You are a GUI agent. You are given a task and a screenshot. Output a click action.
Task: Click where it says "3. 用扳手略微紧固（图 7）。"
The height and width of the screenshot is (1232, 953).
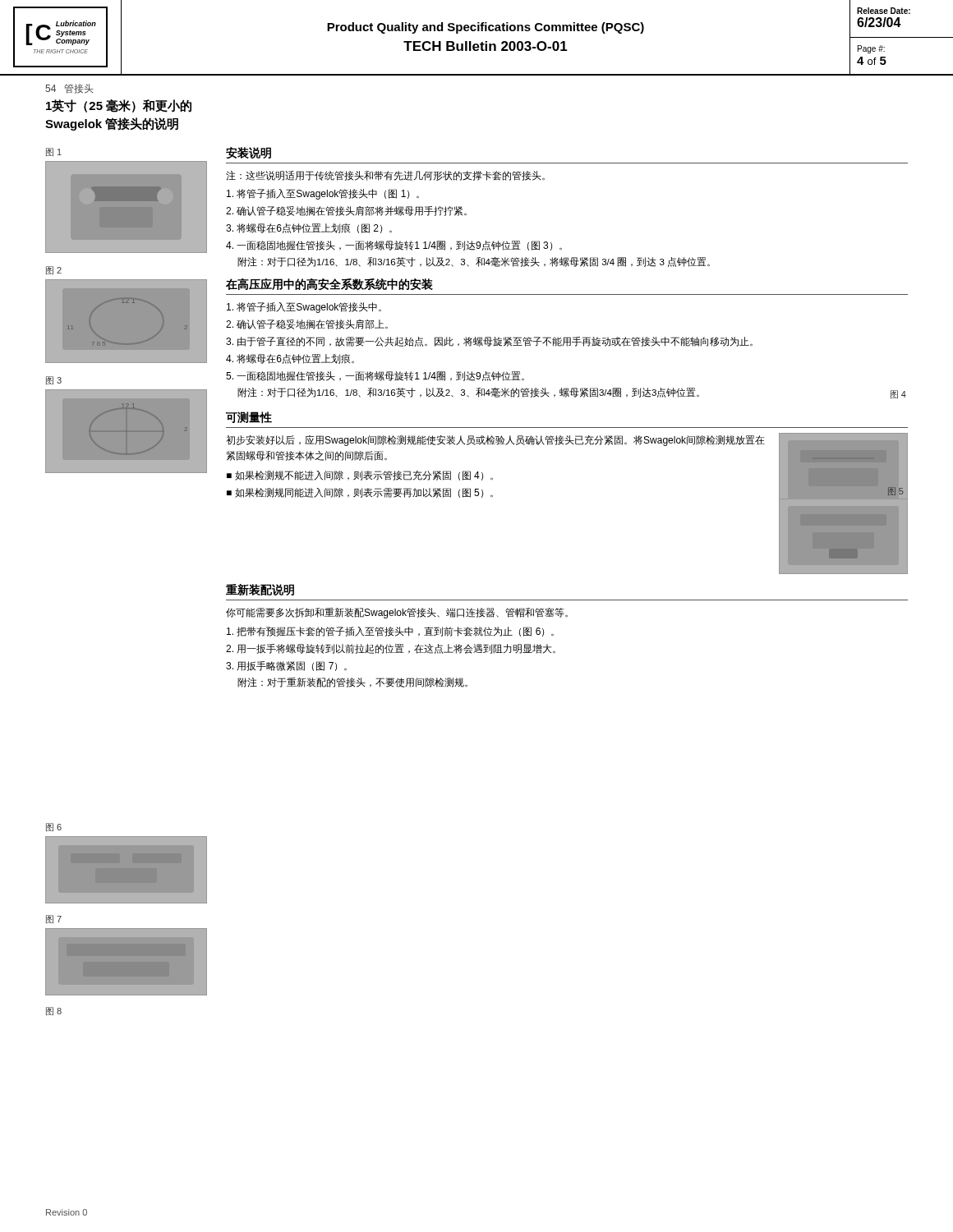coord(290,666)
